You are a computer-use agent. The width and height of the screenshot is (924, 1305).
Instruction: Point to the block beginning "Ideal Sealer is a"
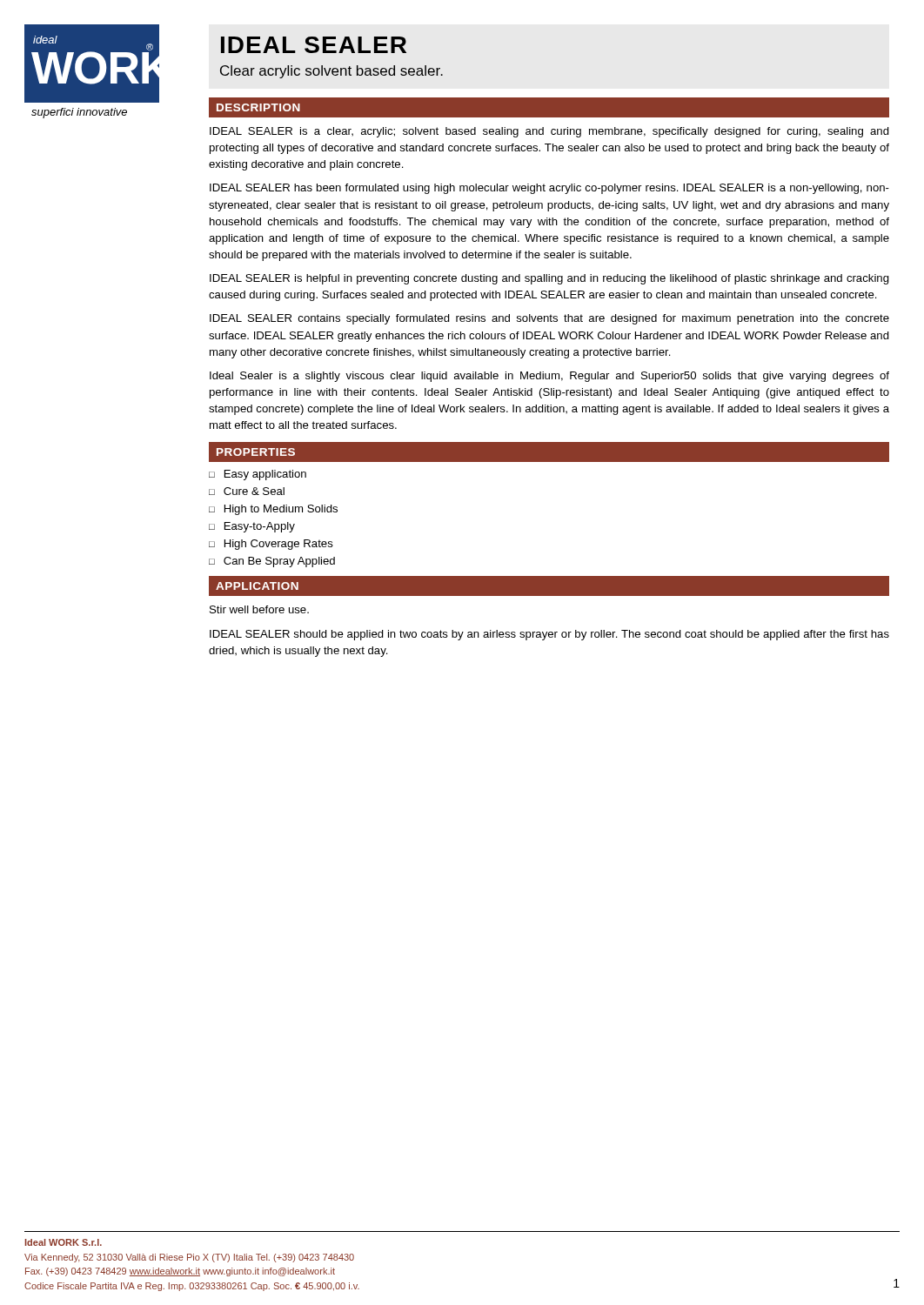pos(549,400)
